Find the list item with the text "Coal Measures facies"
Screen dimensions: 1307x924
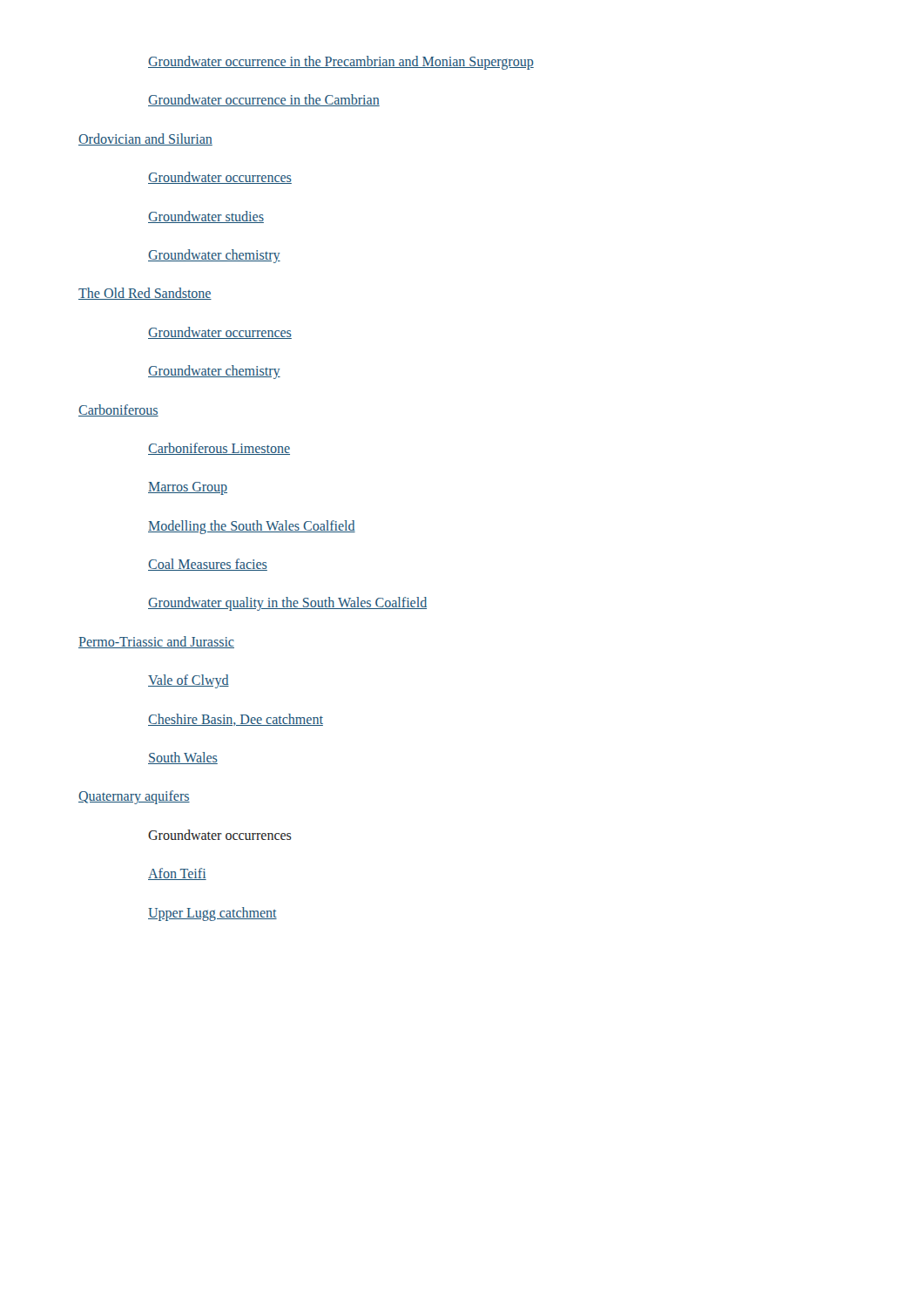coord(208,564)
